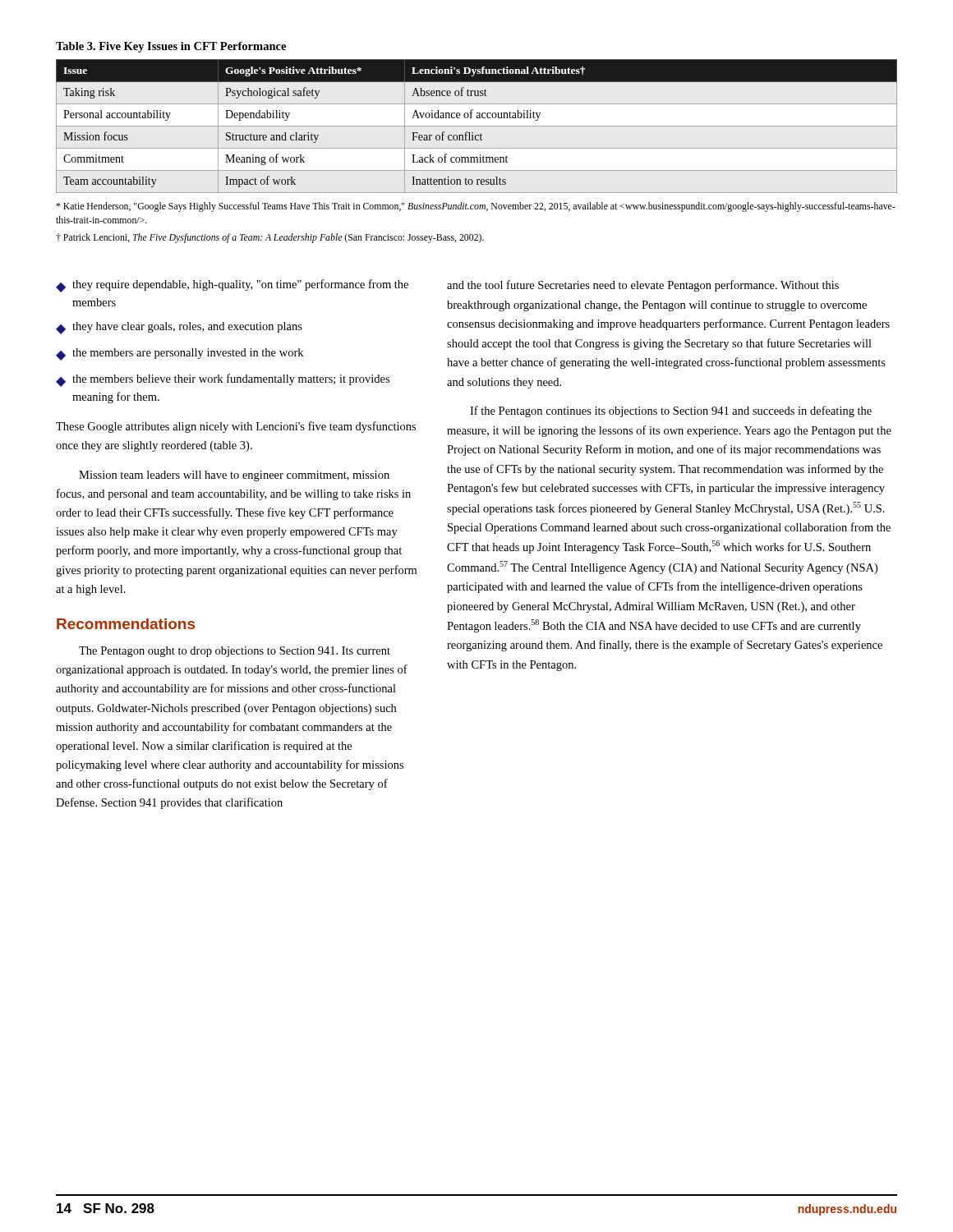The width and height of the screenshot is (953, 1232).
Task: Click the passage that begins "† Patrick Lencioni,"
Action: pyautogui.click(x=270, y=238)
